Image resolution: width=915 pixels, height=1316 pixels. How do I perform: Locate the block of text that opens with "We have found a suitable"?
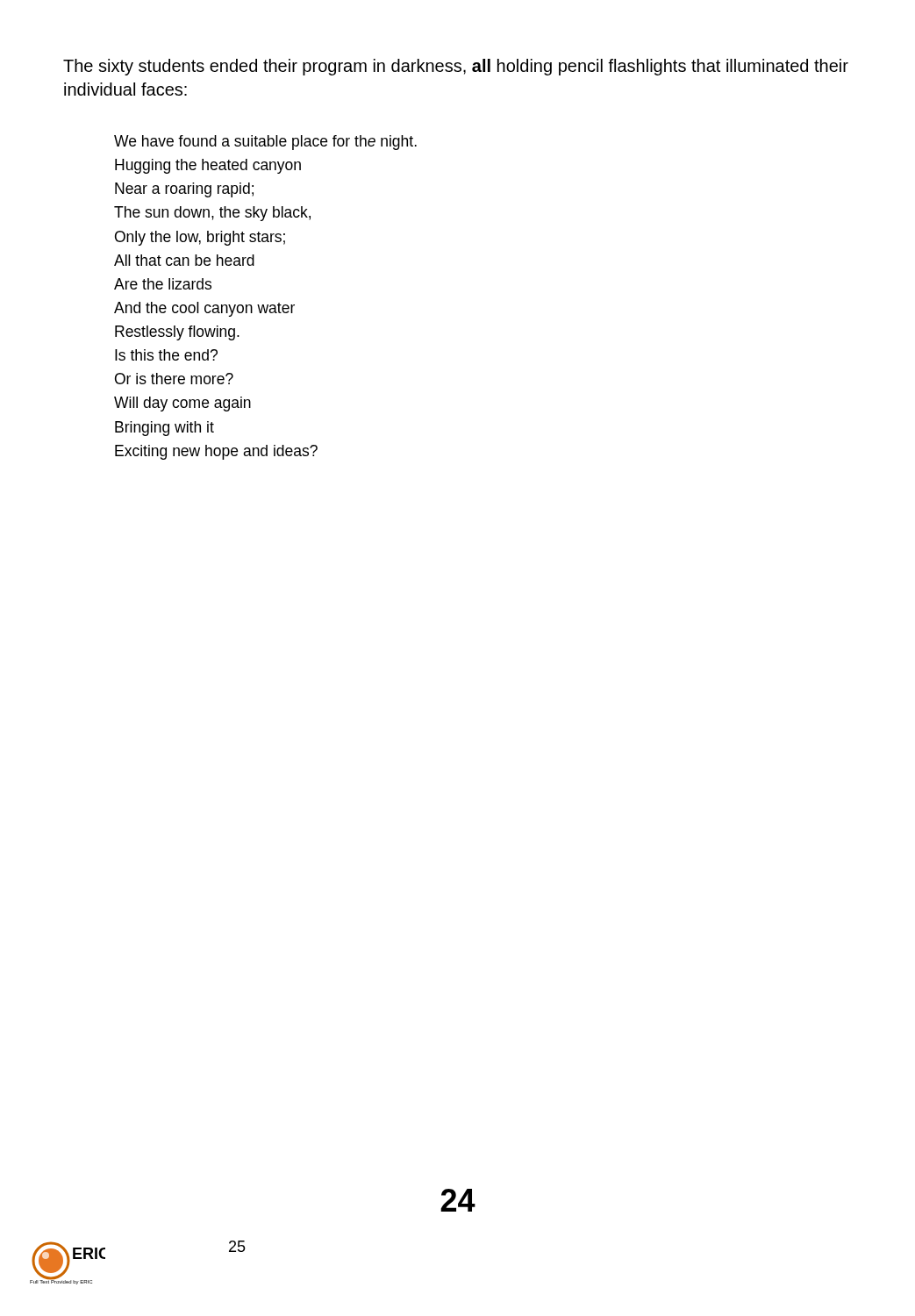tap(266, 296)
